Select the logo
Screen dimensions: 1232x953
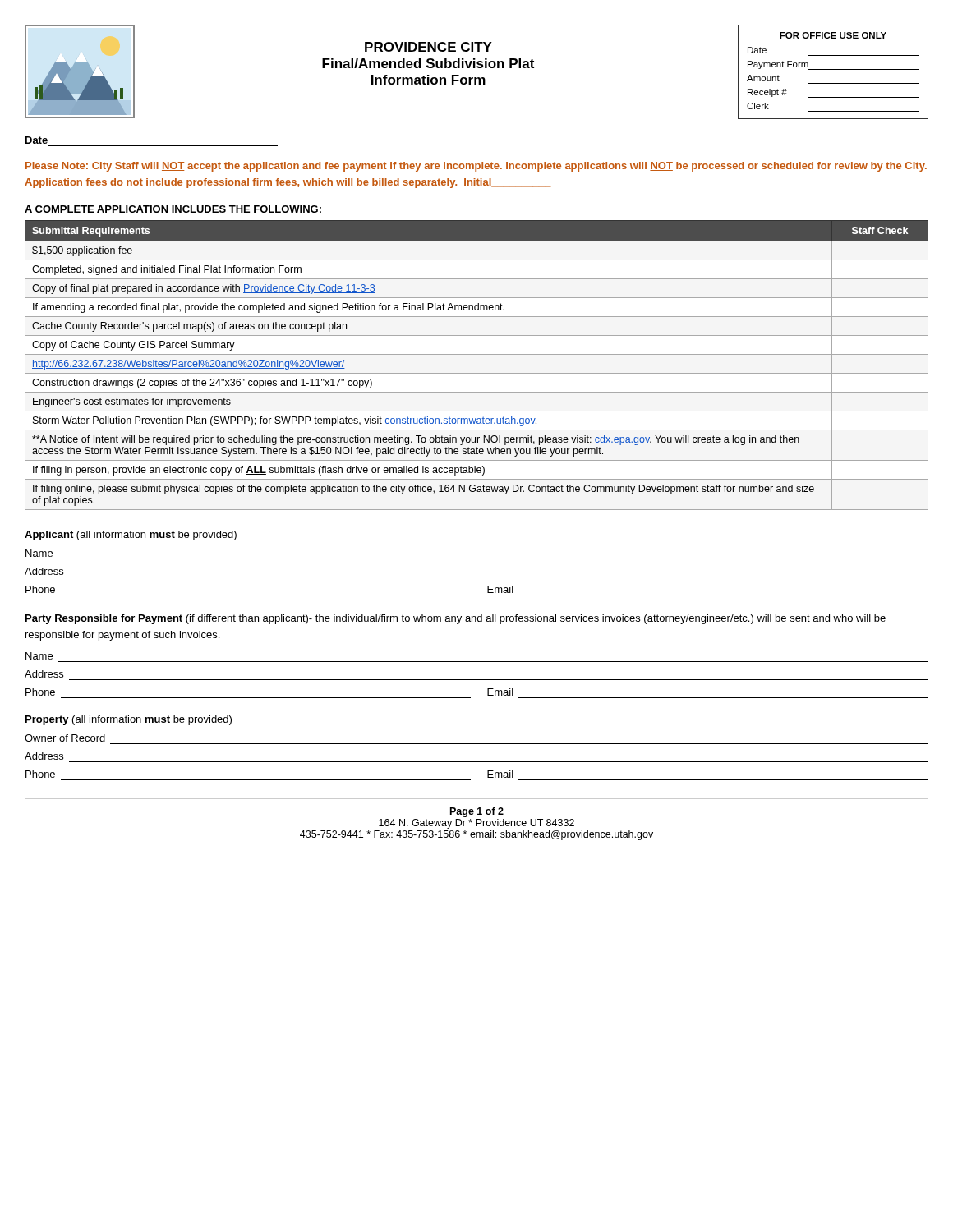[80, 71]
